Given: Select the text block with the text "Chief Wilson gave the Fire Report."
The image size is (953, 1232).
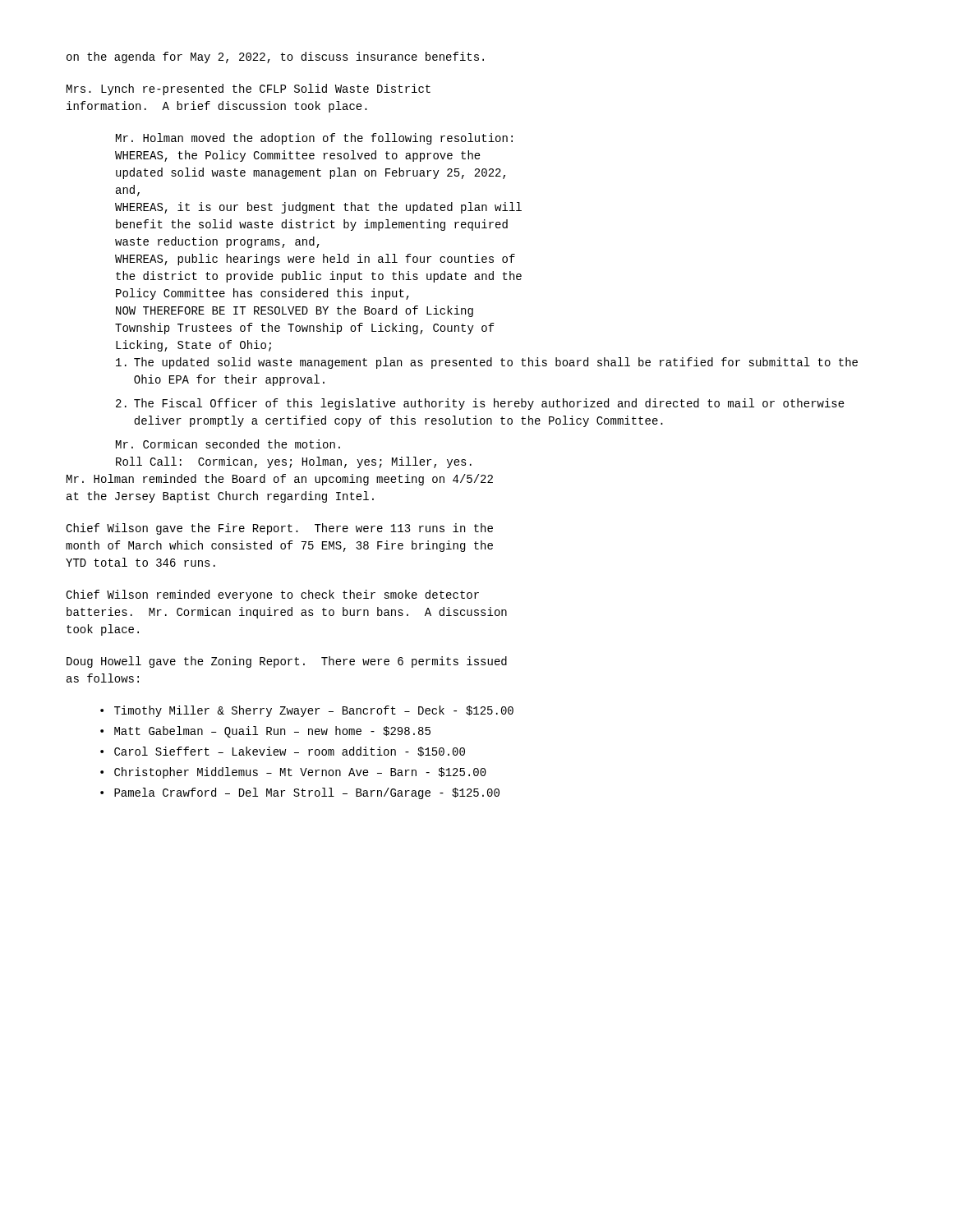Looking at the screenshot, I should click(280, 546).
